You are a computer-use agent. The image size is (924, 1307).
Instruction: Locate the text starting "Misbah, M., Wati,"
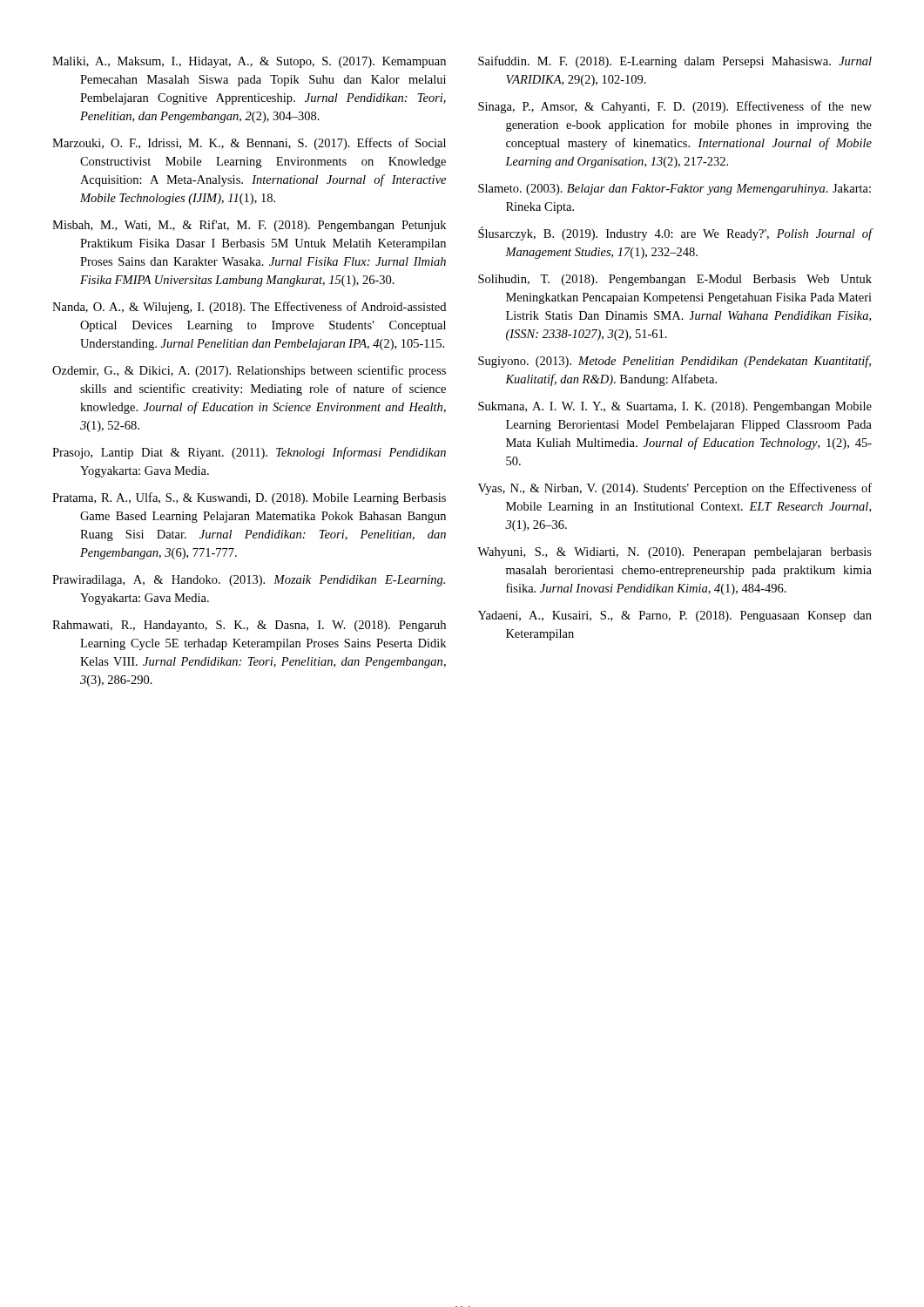point(249,252)
